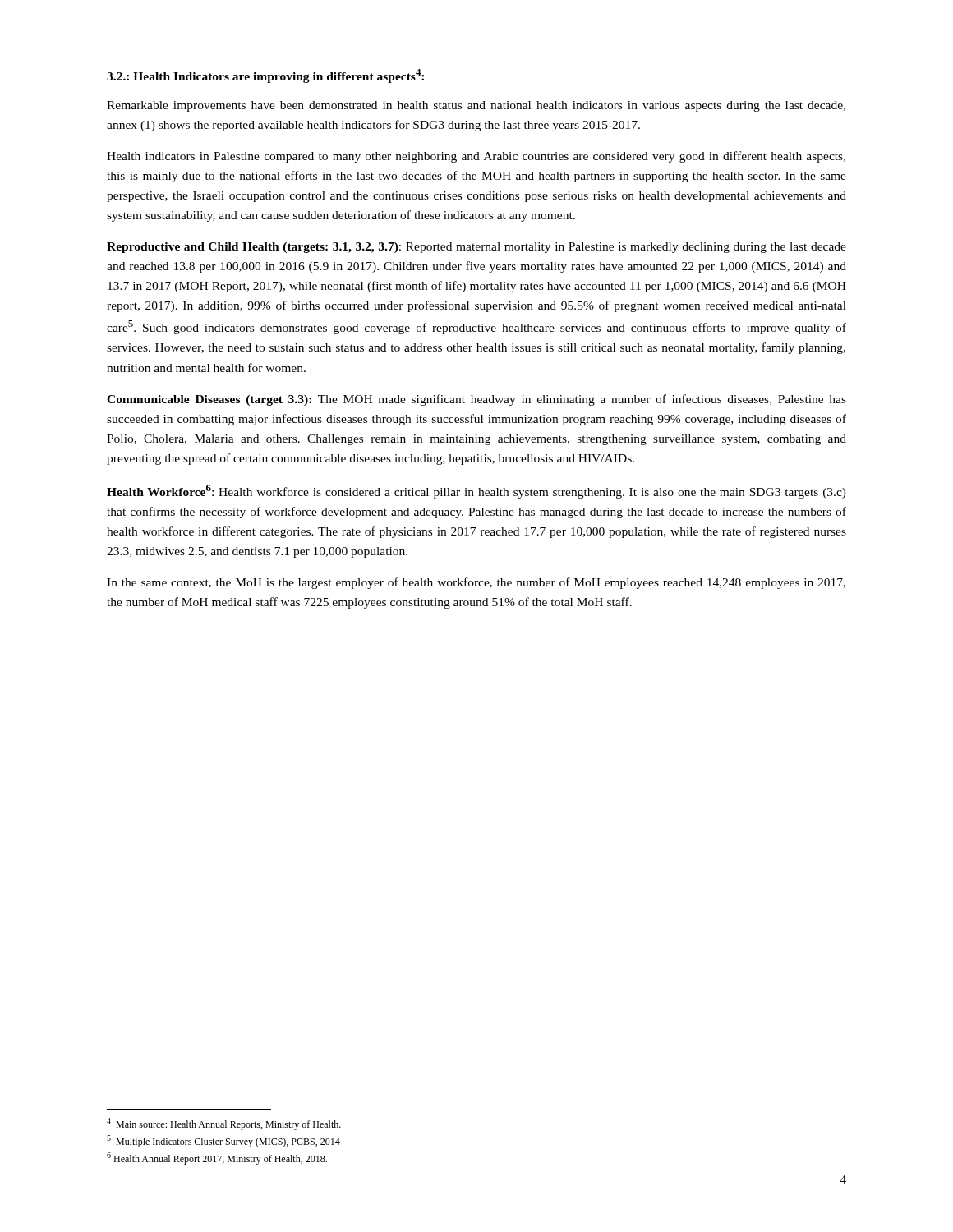The height and width of the screenshot is (1232, 953).
Task: Locate the block of text that opens with "In the same"
Action: 476,592
